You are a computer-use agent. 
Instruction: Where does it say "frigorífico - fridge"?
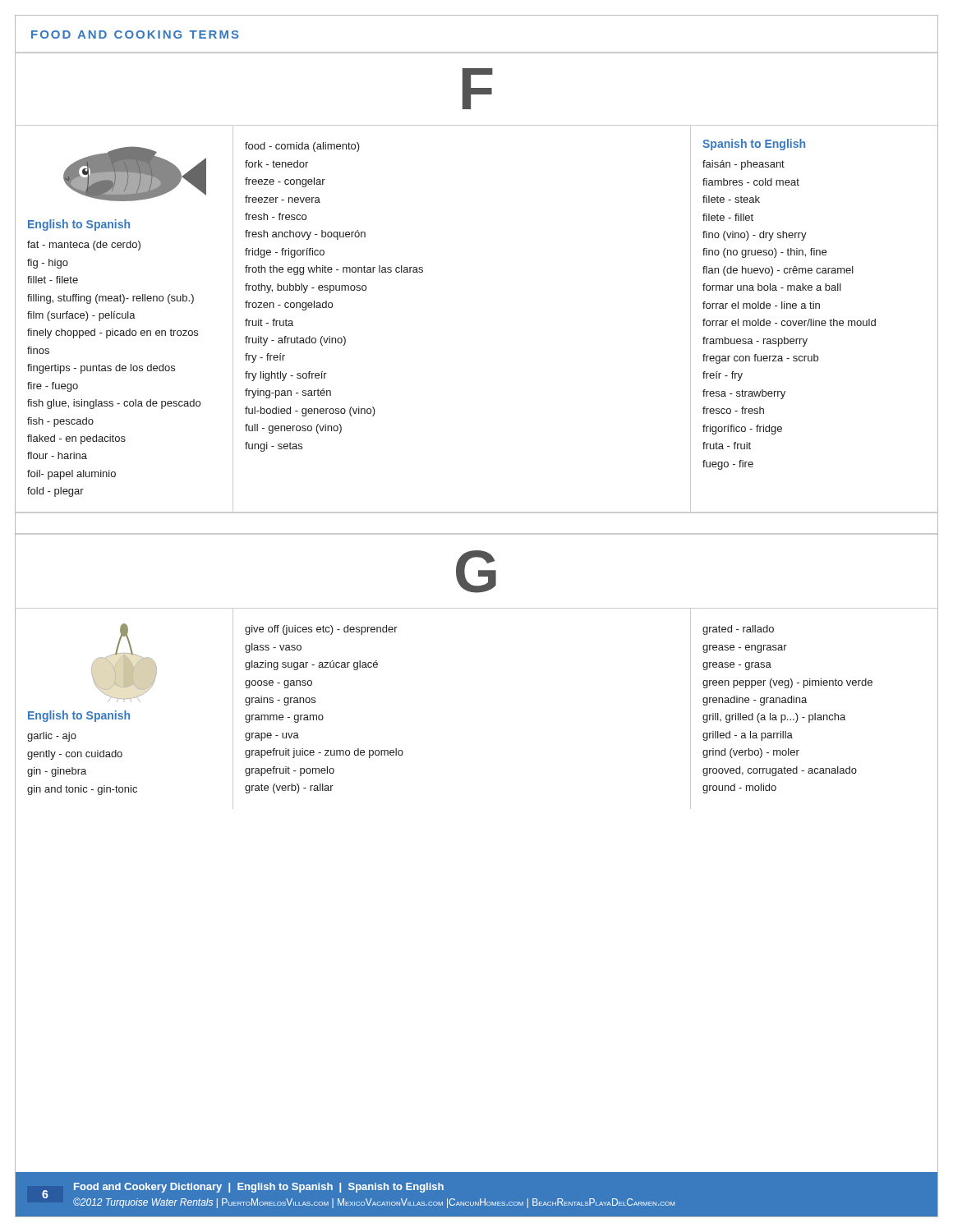(x=743, y=428)
